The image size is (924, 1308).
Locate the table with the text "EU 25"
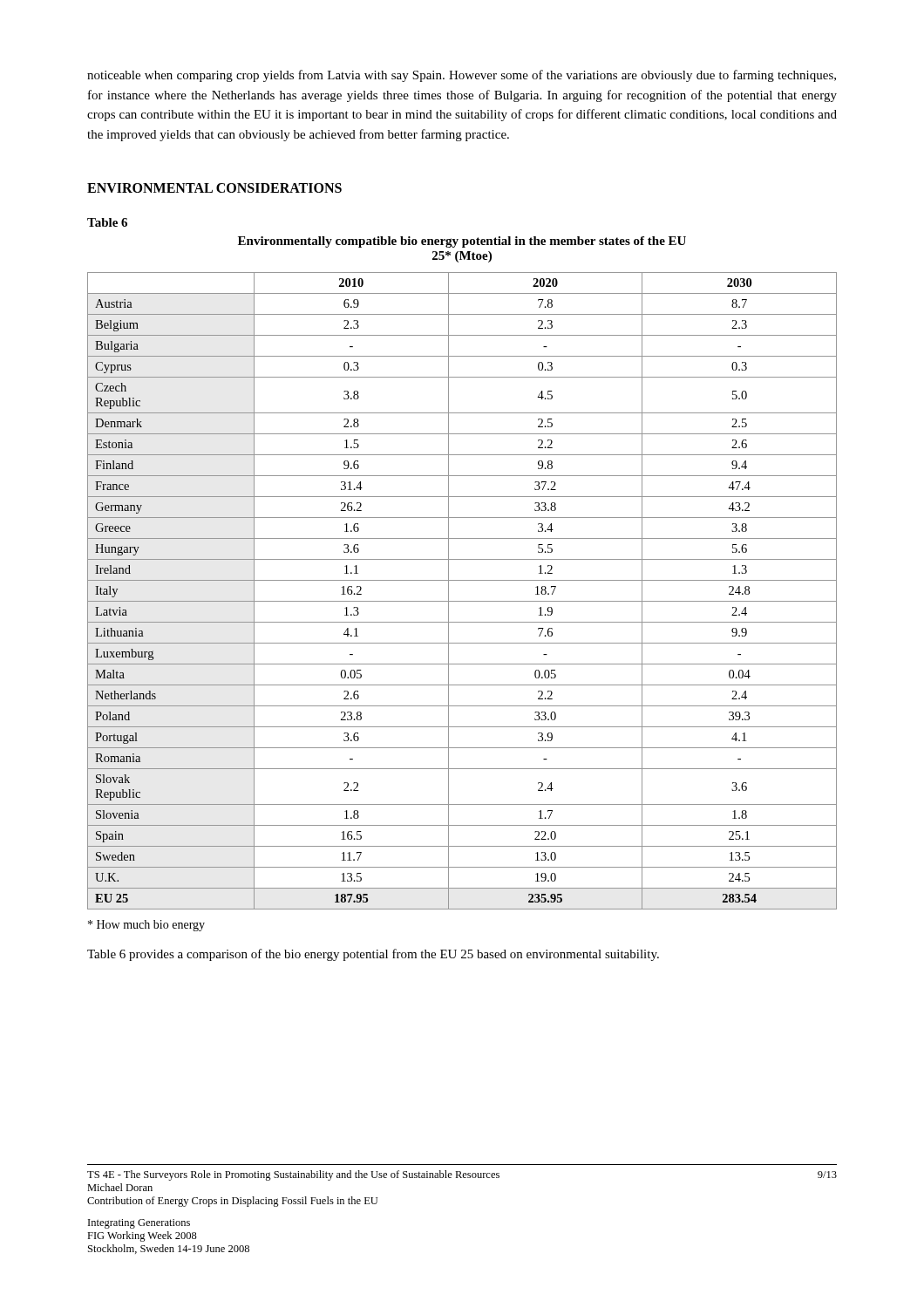point(462,591)
